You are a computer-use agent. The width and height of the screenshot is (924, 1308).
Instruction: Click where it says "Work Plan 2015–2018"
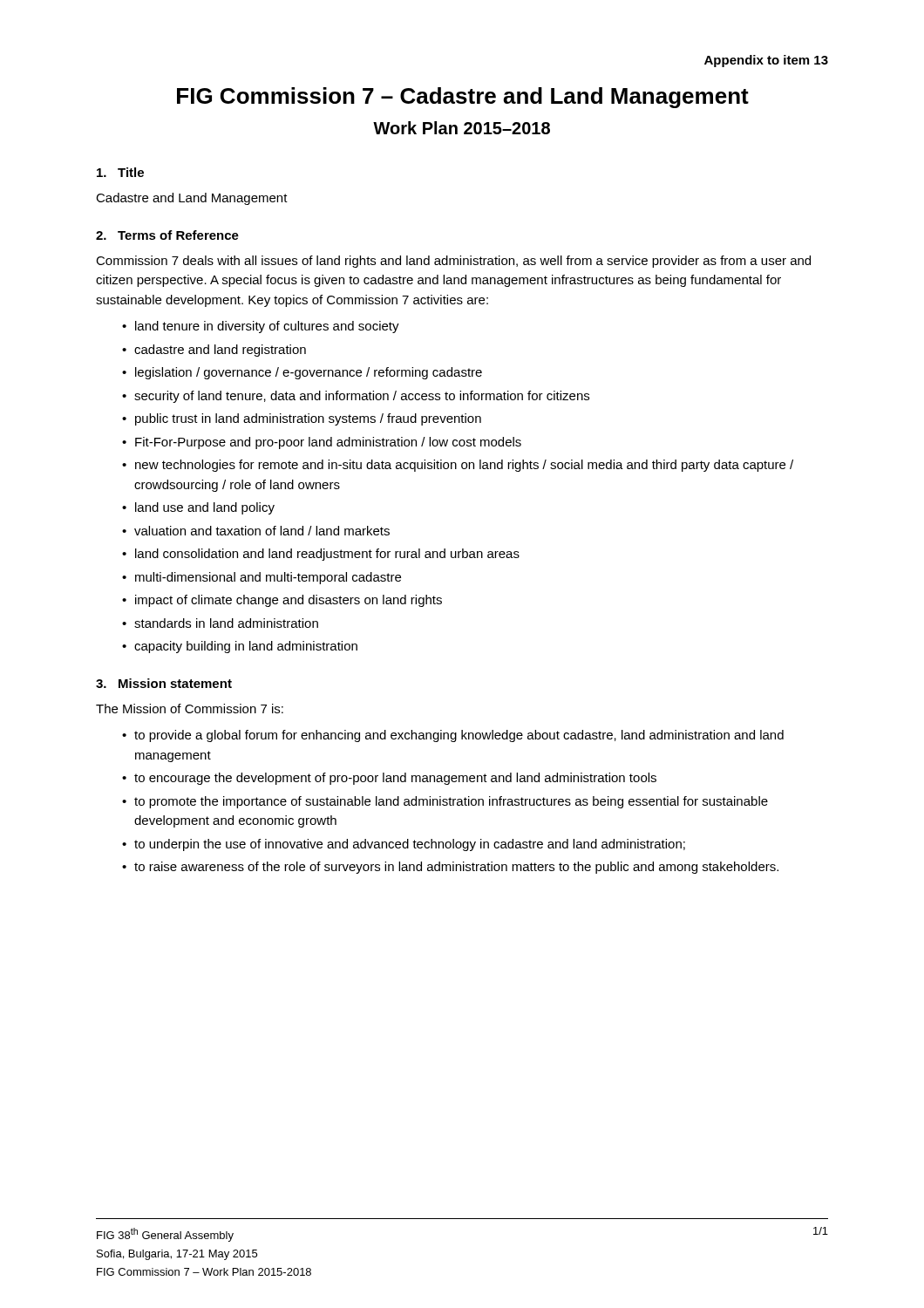[462, 128]
